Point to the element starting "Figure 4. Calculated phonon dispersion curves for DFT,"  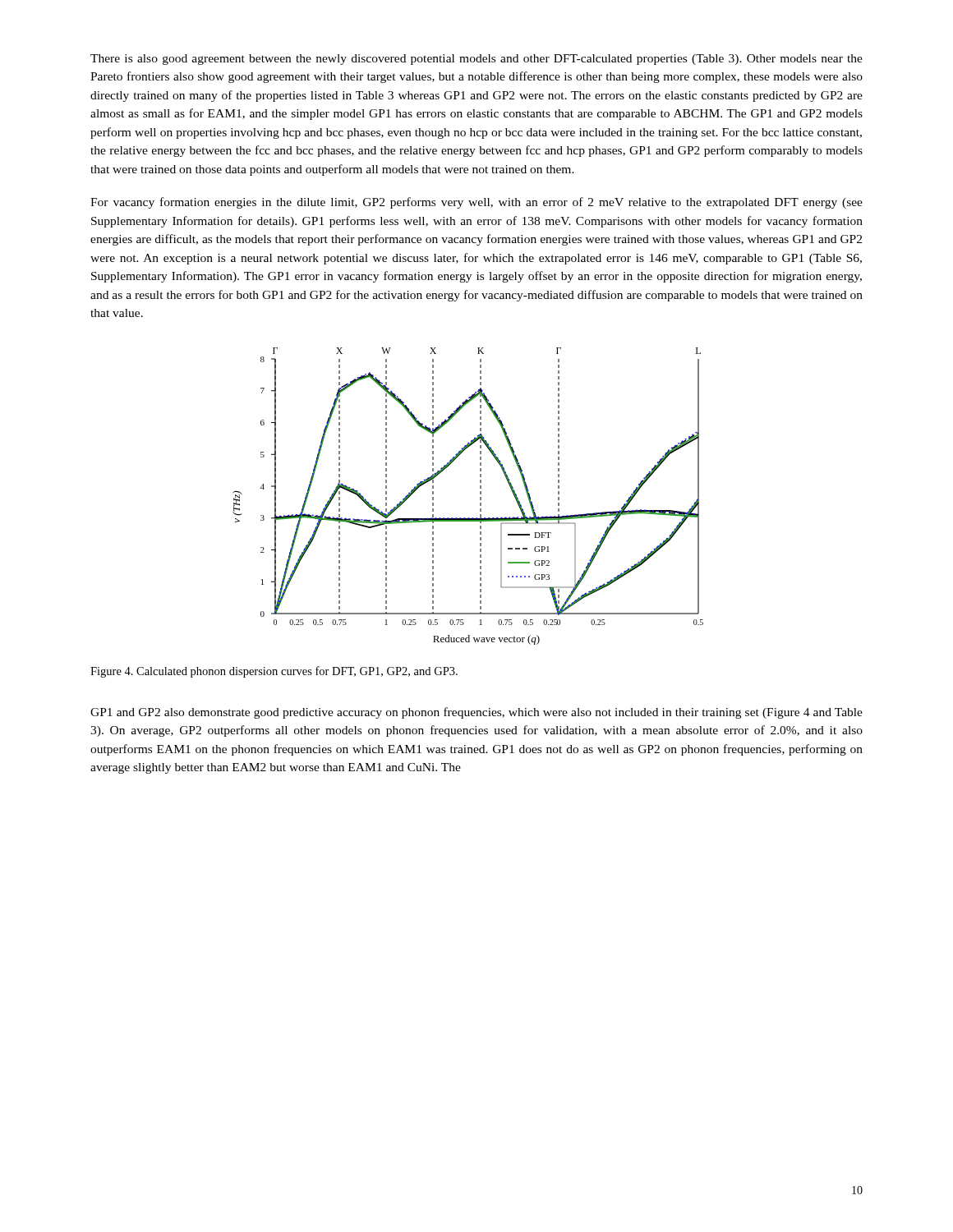pyautogui.click(x=274, y=671)
